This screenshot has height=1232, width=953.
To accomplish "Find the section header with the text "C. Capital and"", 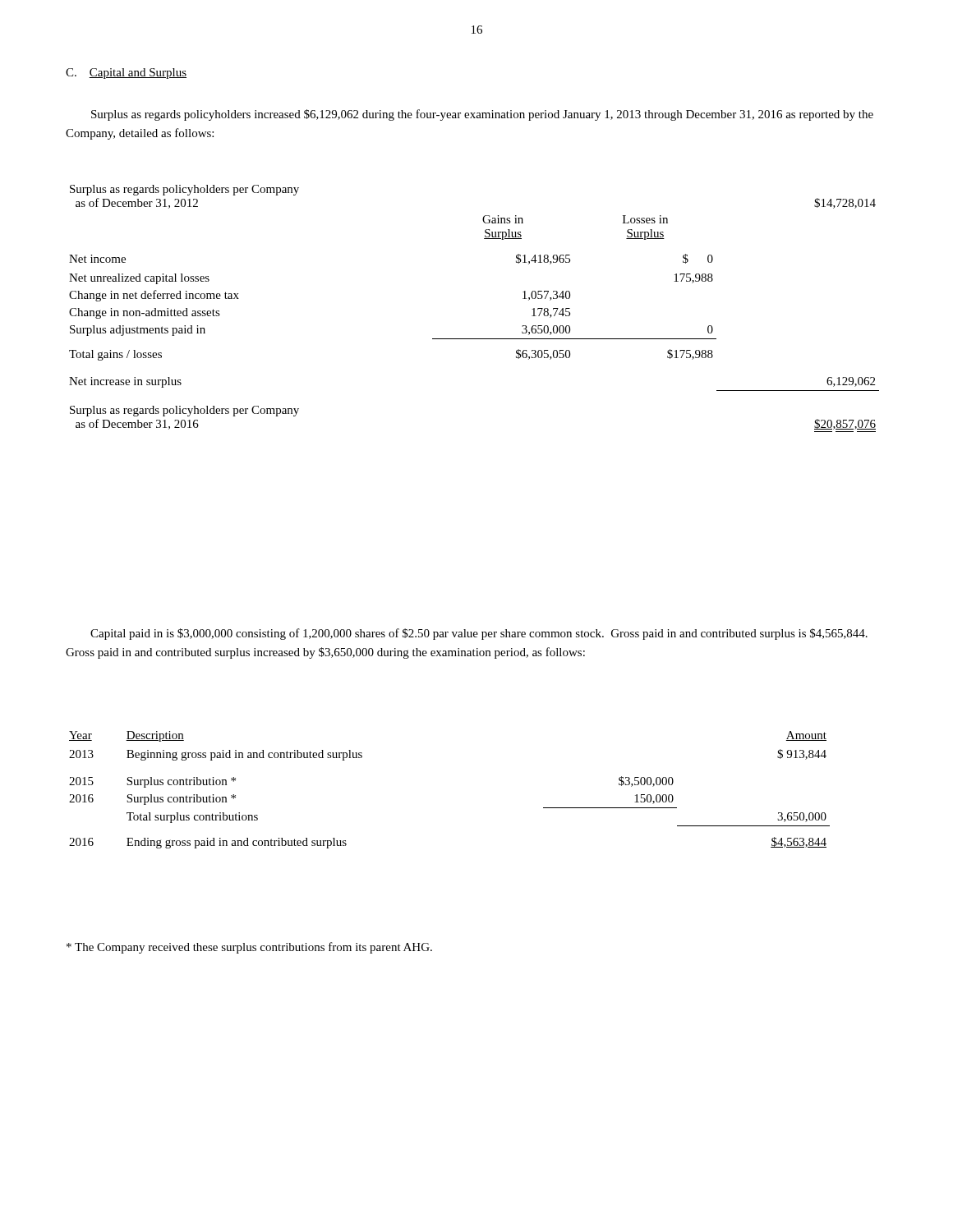I will [126, 72].
